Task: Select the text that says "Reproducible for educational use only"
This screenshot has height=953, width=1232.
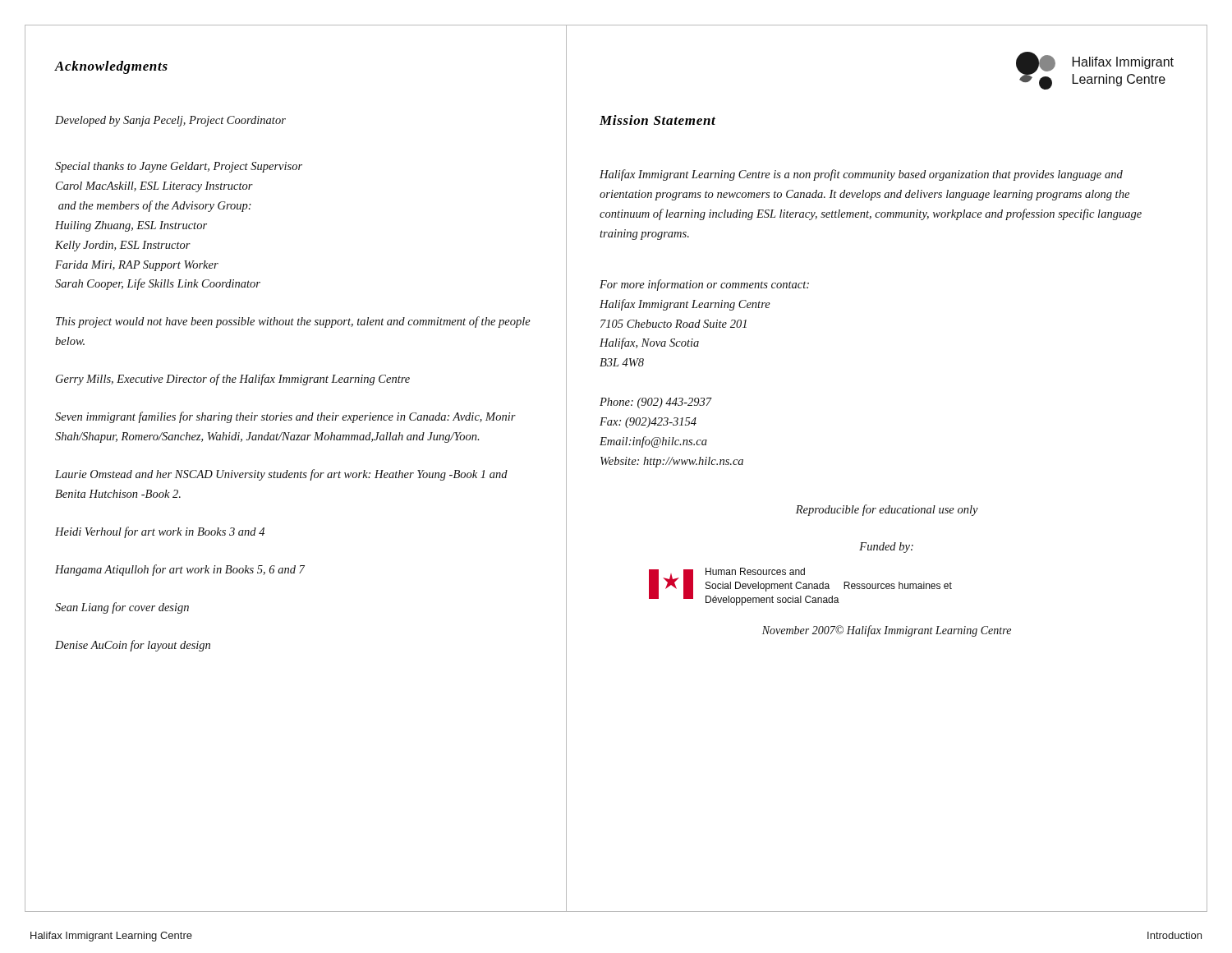Action: coord(887,509)
